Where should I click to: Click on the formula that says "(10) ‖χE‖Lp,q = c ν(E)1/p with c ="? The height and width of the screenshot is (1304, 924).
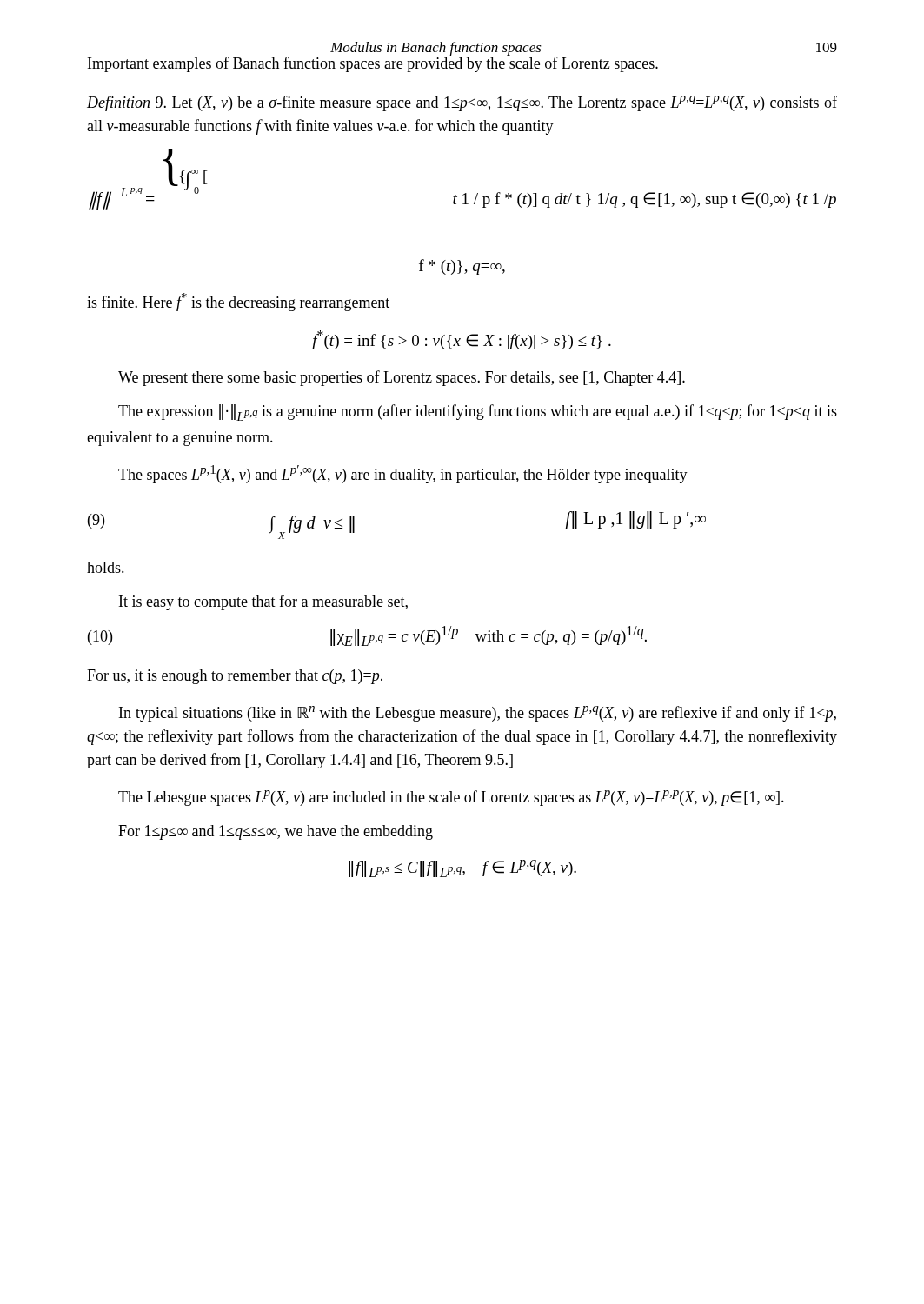click(462, 637)
